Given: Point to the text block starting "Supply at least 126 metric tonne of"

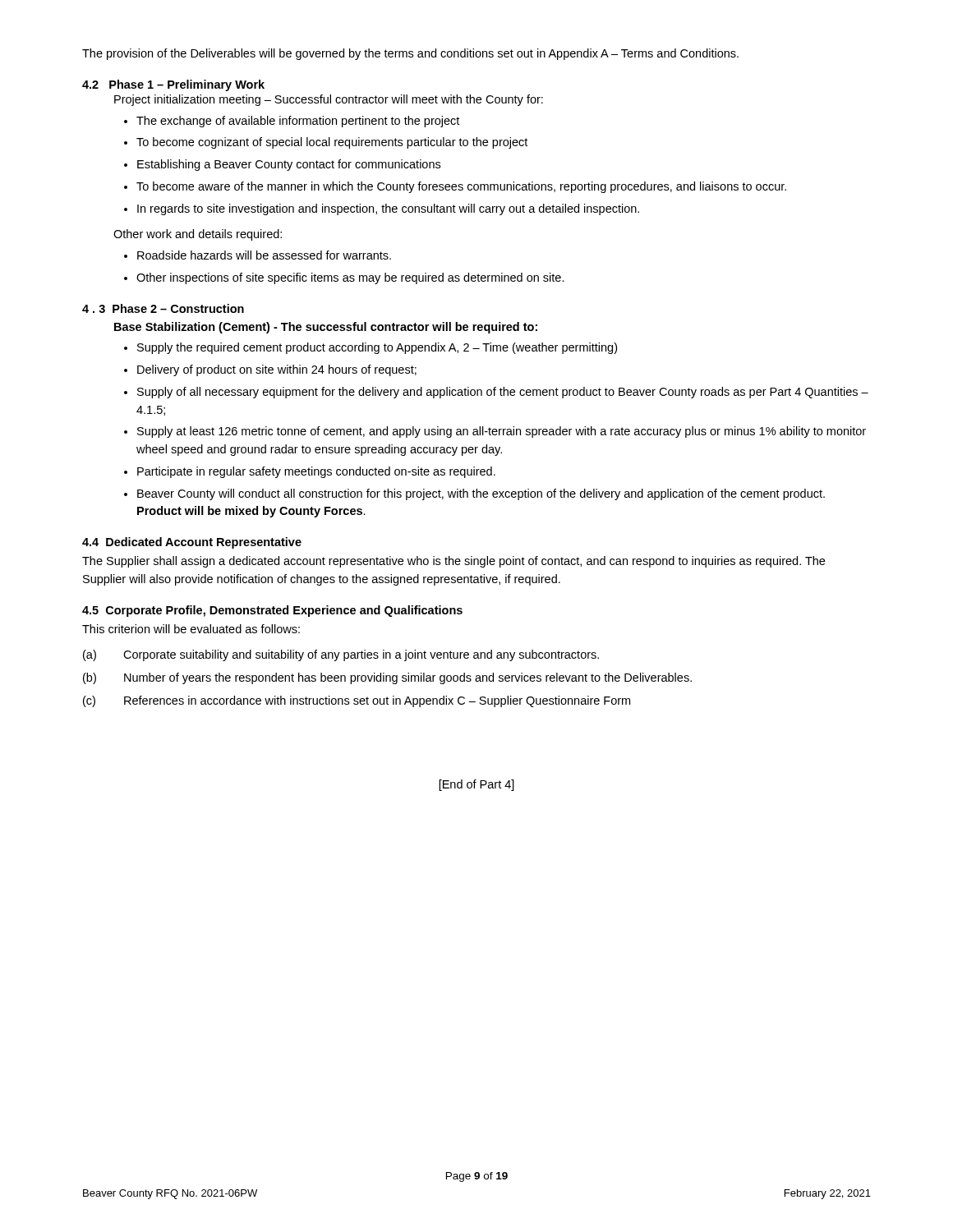Looking at the screenshot, I should [x=501, y=440].
